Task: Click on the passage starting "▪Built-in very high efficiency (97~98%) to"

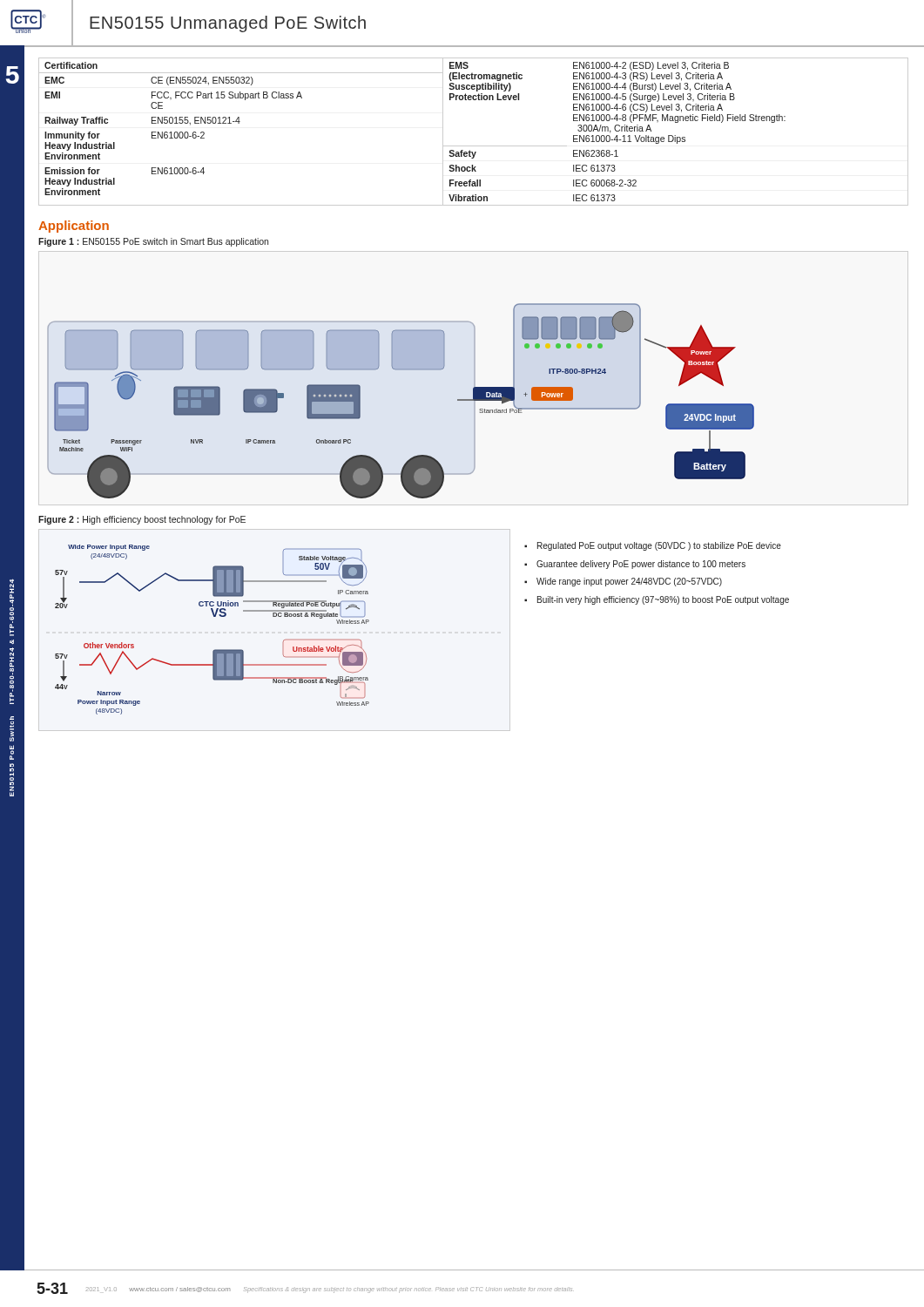Action: tap(657, 600)
